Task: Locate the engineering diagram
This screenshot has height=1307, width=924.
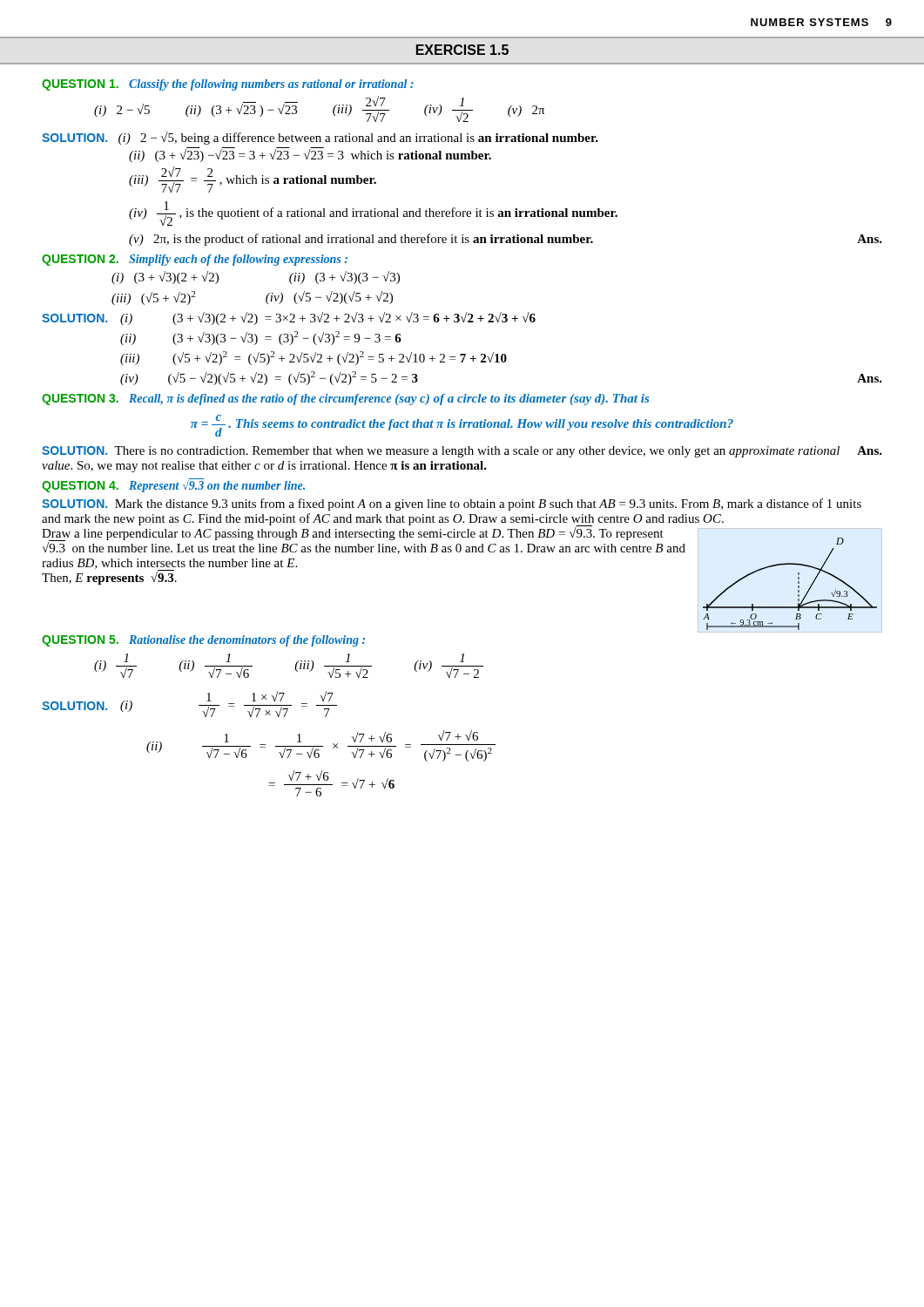Action: (790, 580)
